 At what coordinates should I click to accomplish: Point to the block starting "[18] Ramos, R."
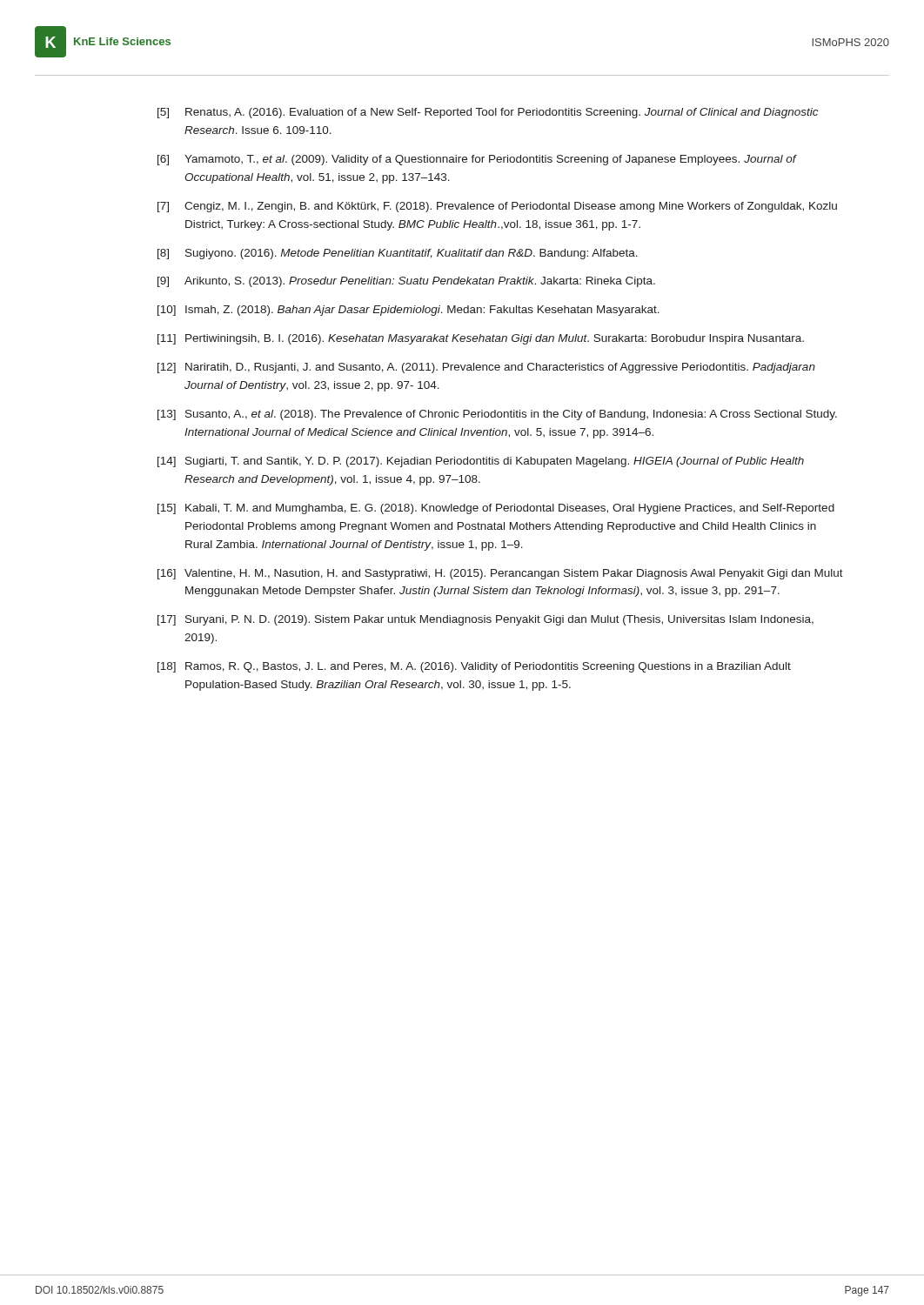click(501, 676)
